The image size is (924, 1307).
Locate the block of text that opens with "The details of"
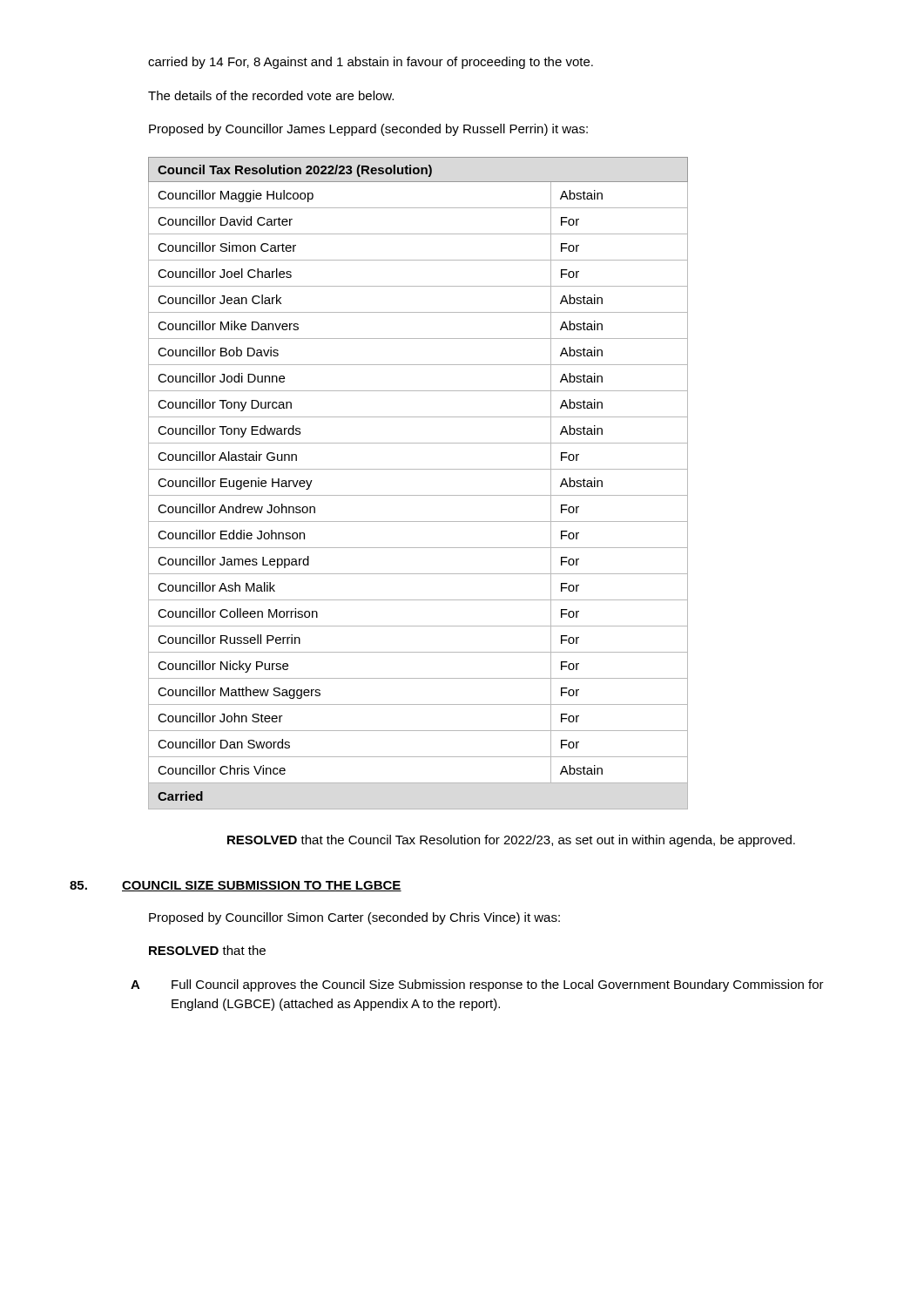tap(271, 95)
